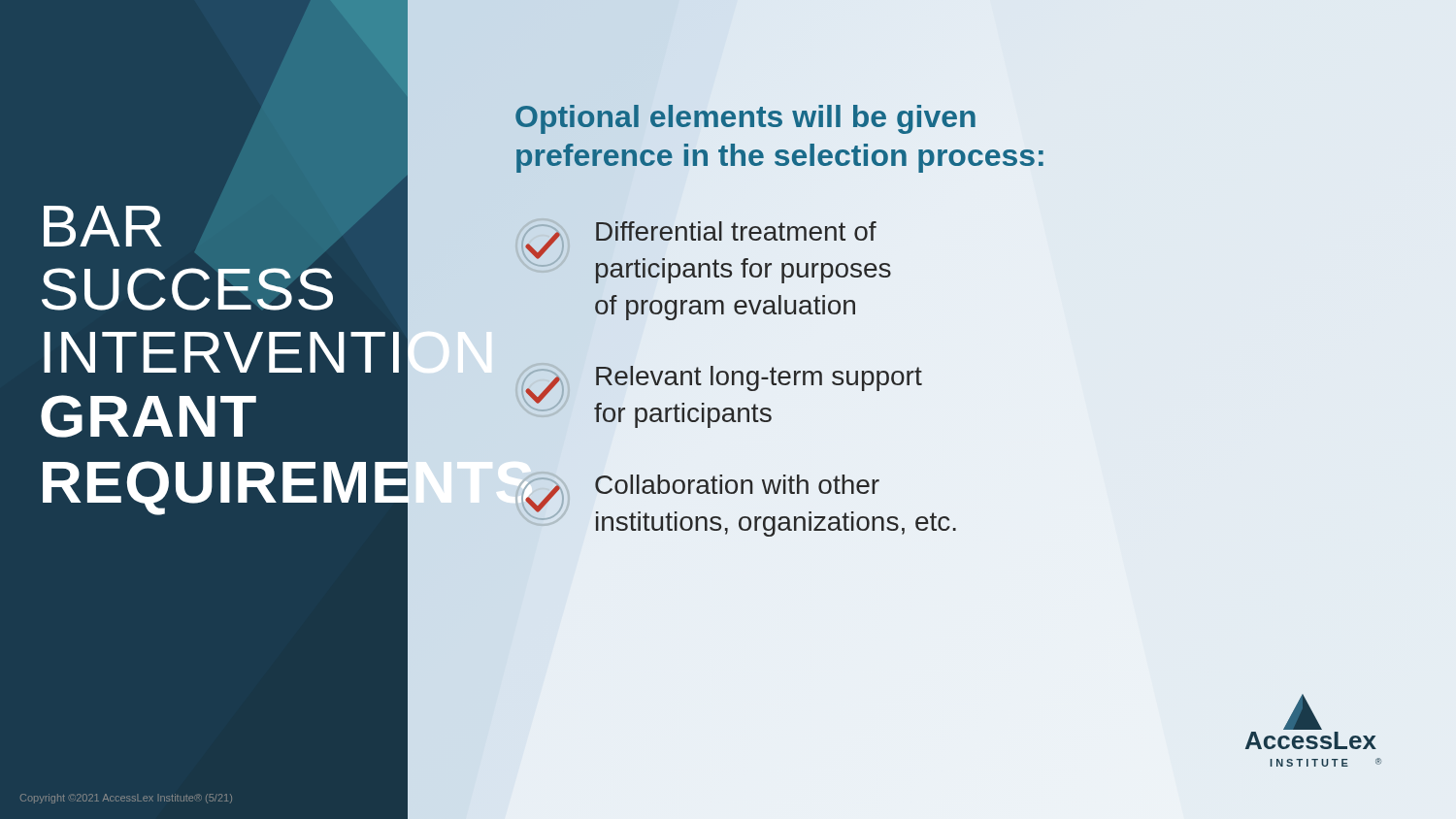Image resolution: width=1456 pixels, height=819 pixels.
Task: Navigate to the region starting "Optional elements will"
Action: coord(951,136)
